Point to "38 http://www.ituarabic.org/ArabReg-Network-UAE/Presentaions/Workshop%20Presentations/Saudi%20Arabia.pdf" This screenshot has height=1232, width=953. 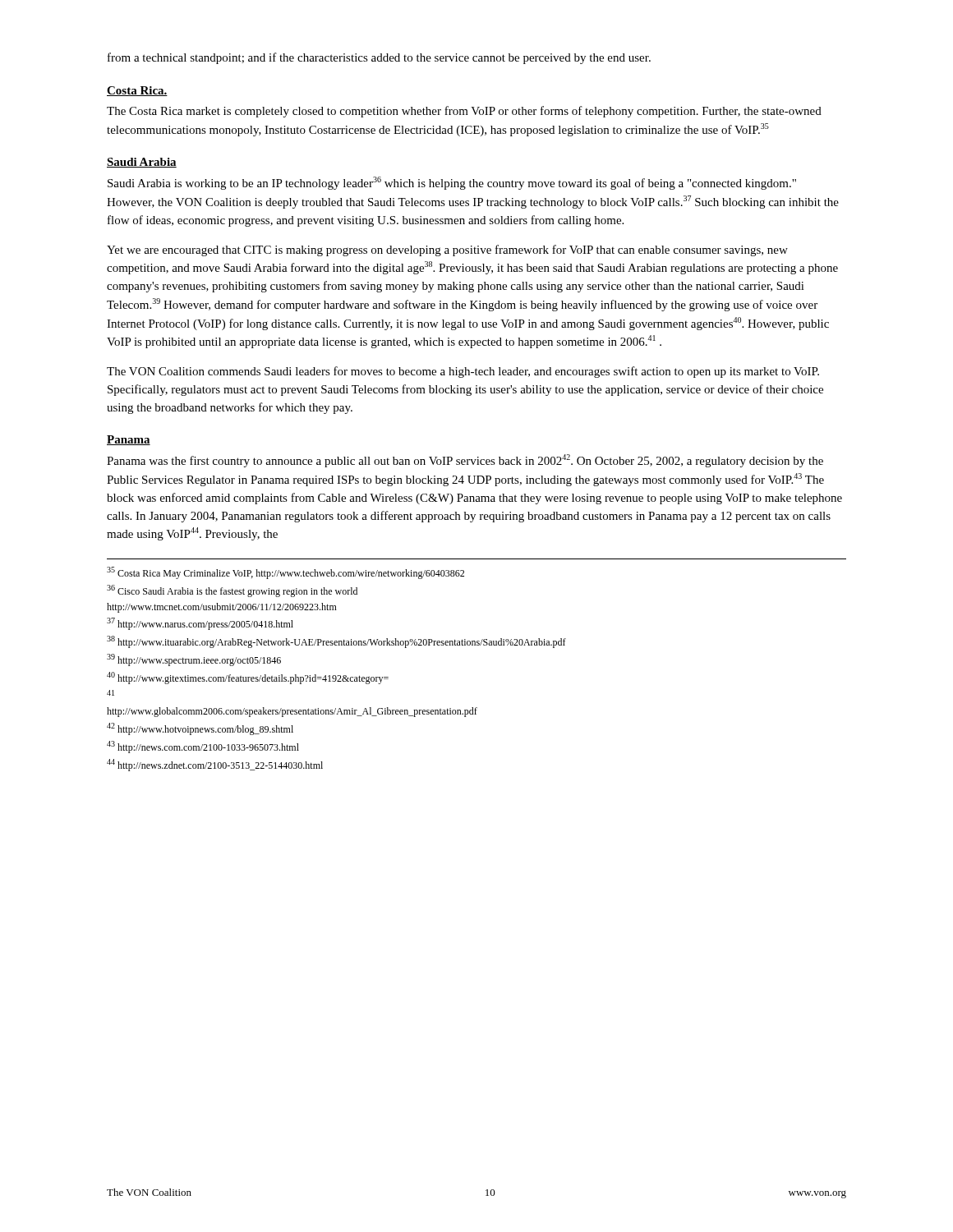point(336,641)
